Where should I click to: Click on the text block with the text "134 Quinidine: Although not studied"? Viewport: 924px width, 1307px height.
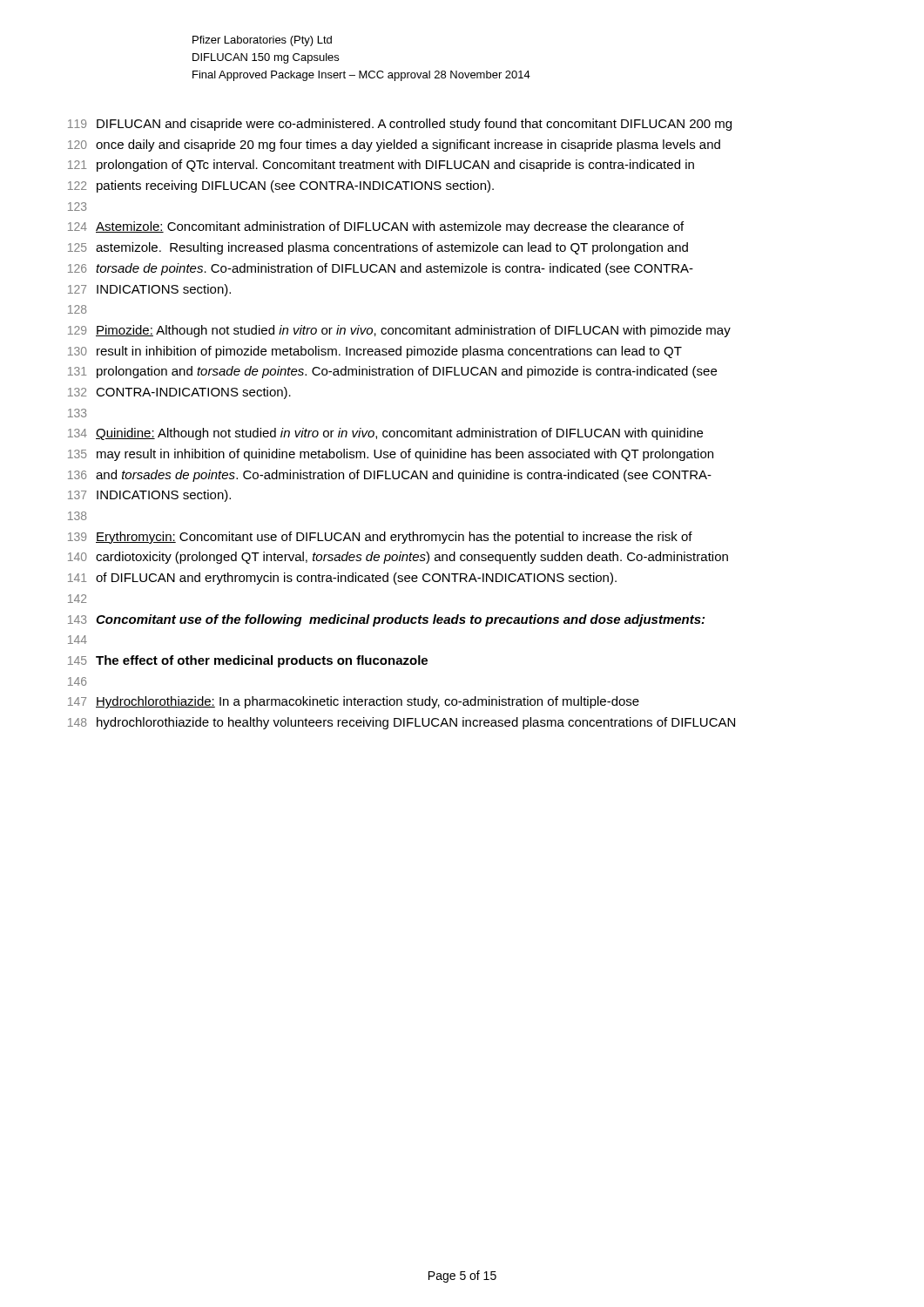(462, 433)
